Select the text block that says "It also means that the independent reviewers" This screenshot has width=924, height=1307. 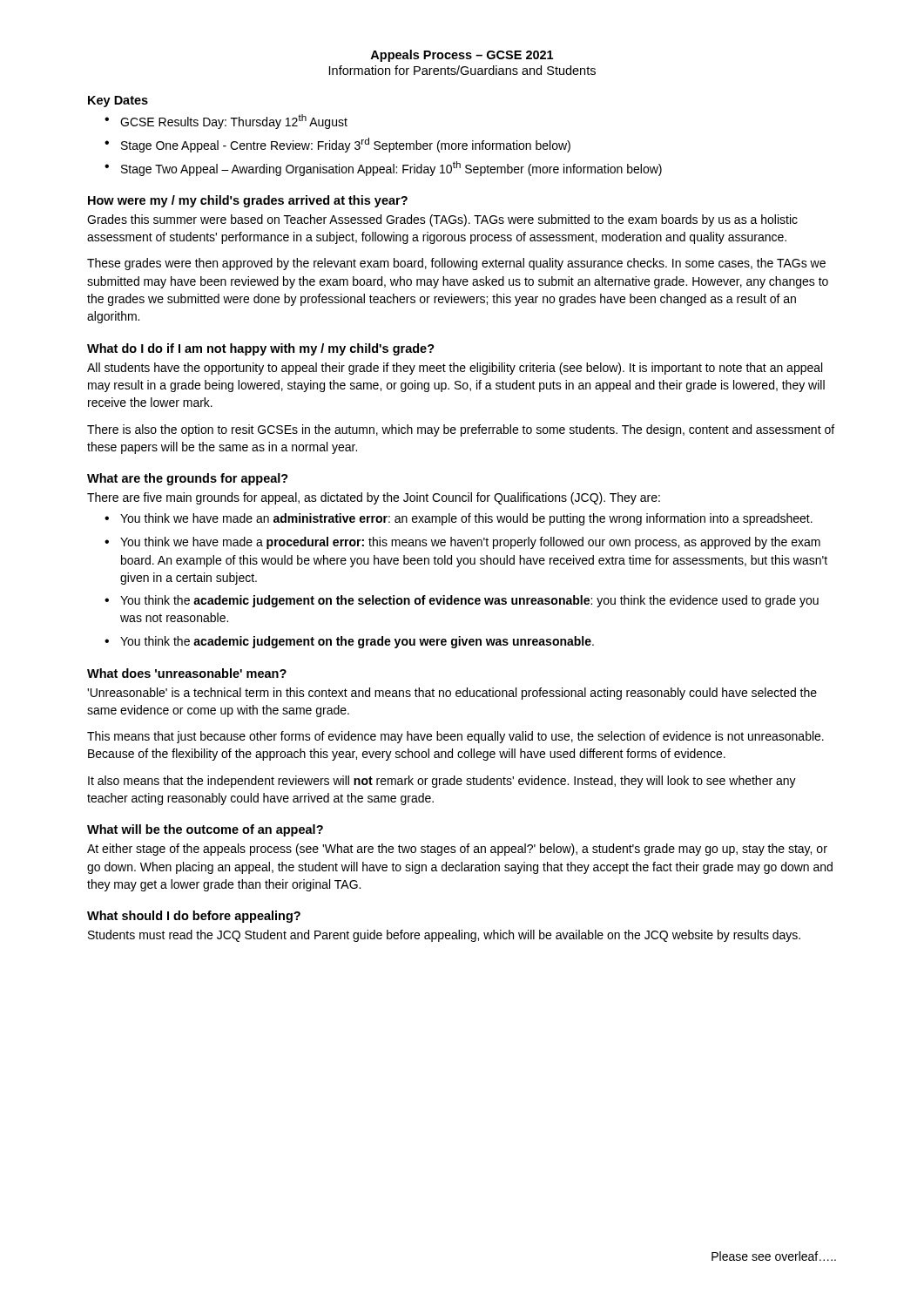coord(441,789)
